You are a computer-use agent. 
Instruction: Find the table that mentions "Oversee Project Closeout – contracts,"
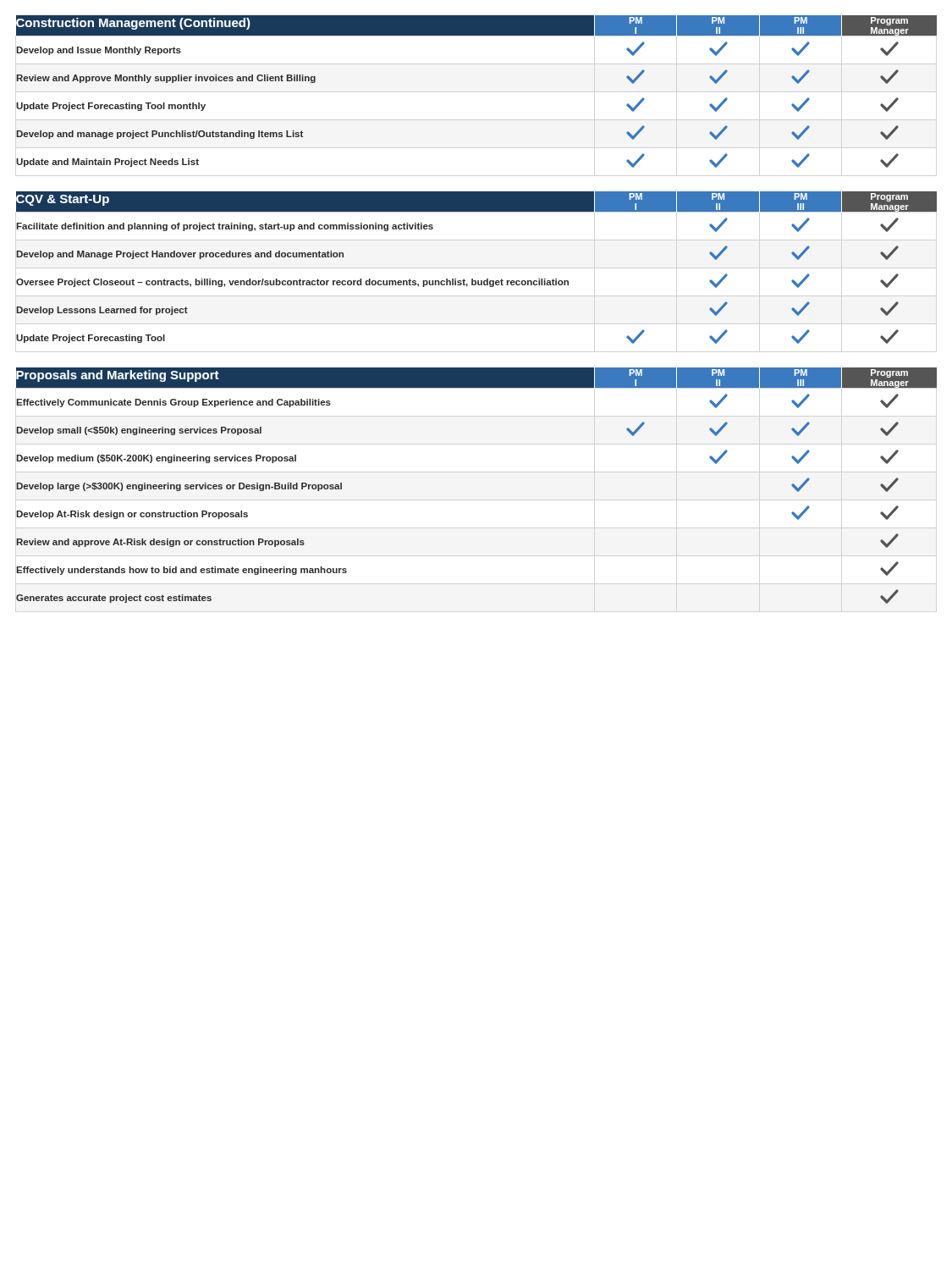click(476, 272)
